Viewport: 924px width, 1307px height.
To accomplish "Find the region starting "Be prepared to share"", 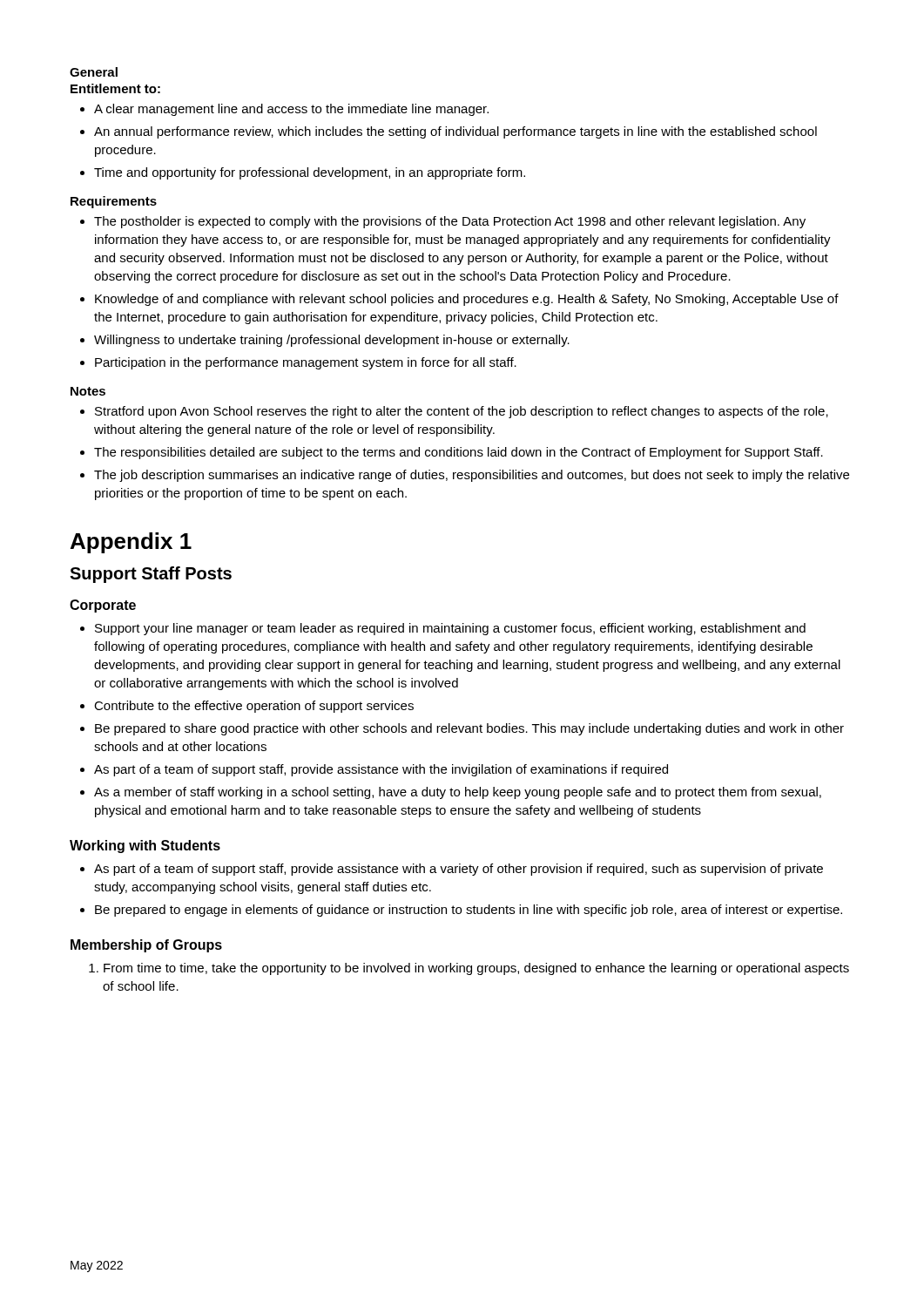I will pos(469,737).
